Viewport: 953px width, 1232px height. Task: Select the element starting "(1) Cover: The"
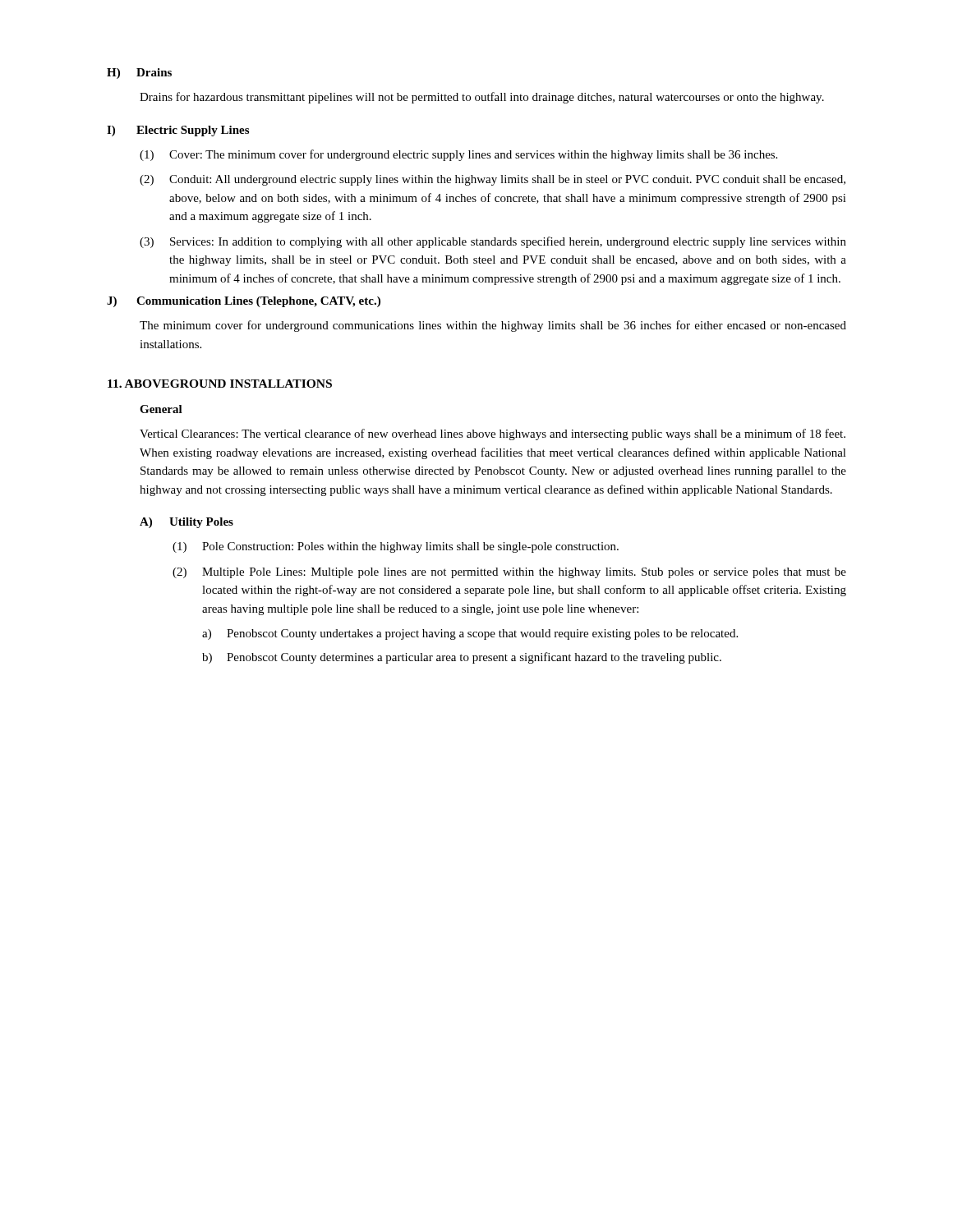pos(493,154)
